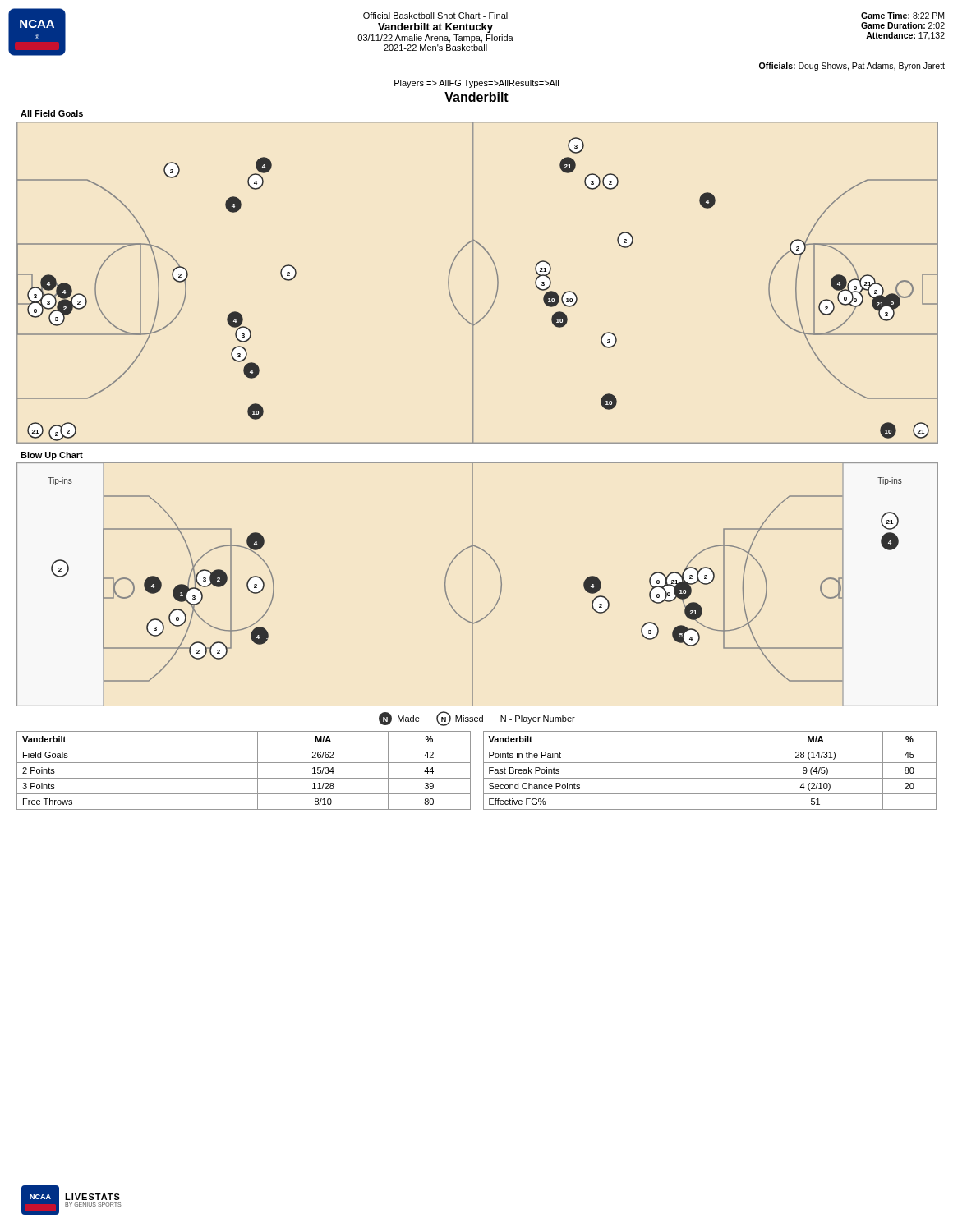Screen dimensions: 1232x953
Task: Find the table that mentions "Second Chance Points"
Action: click(710, 770)
